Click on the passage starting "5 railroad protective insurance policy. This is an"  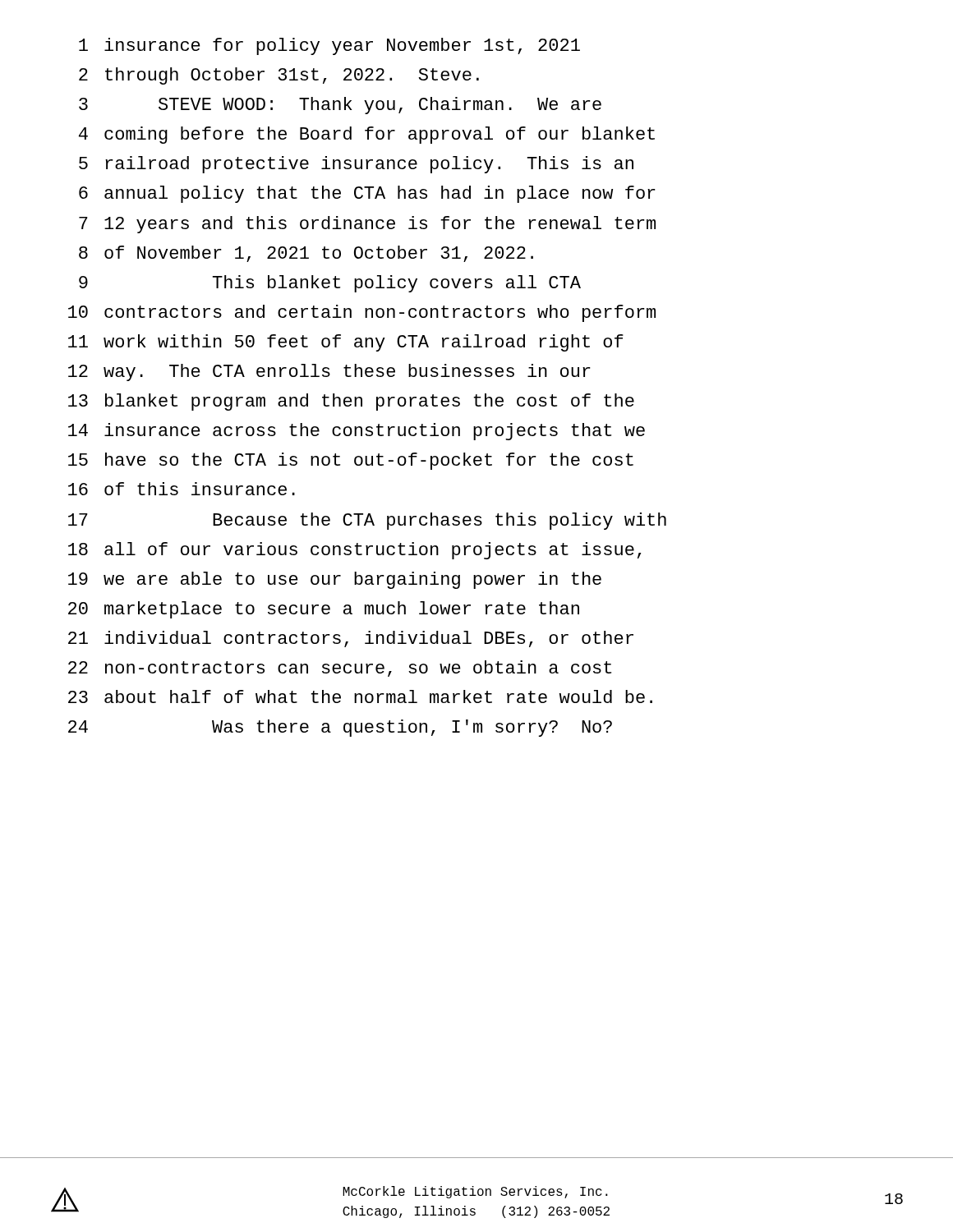pyautogui.click(x=342, y=165)
